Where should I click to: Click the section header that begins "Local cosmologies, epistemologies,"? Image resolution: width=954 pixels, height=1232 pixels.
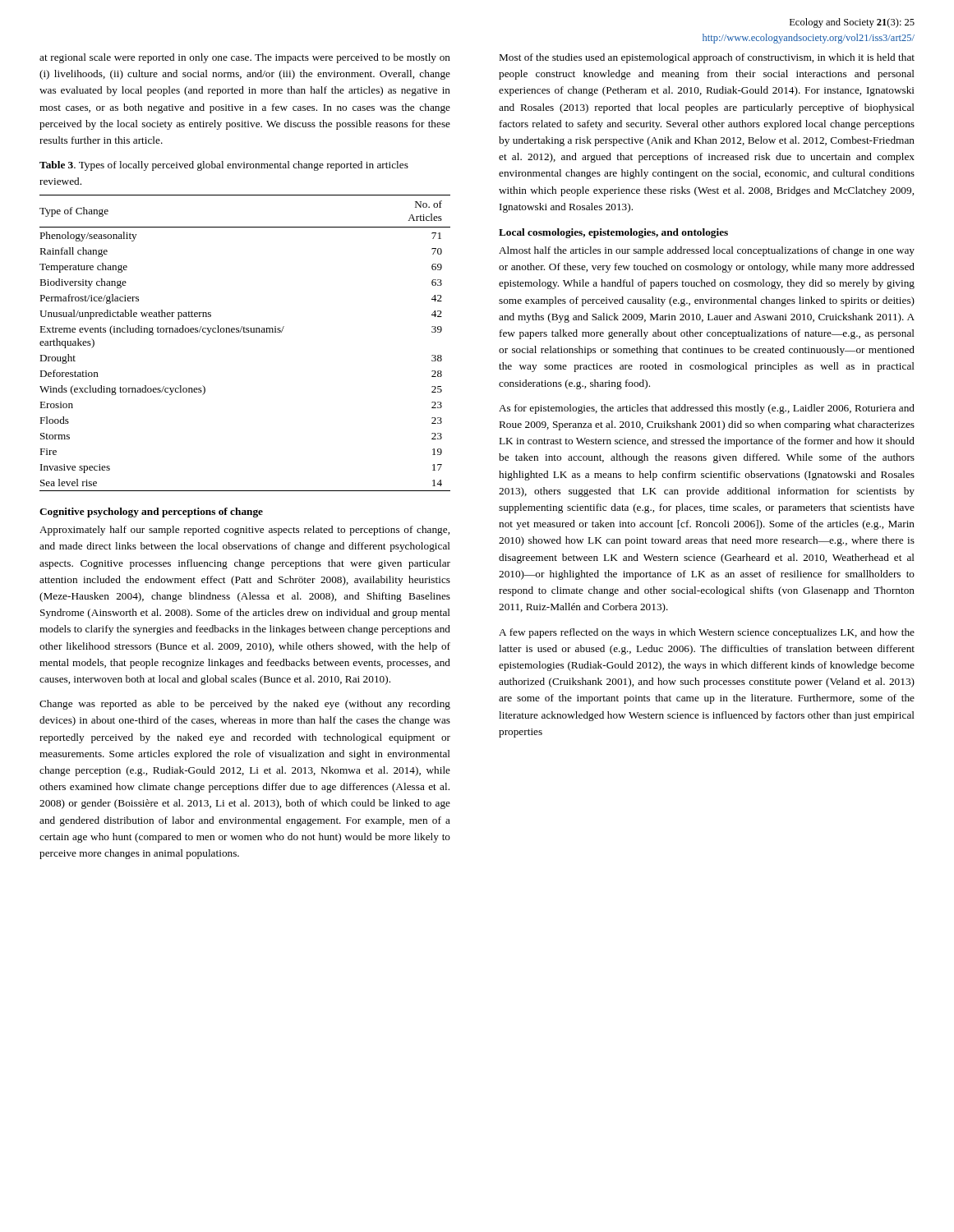613,232
